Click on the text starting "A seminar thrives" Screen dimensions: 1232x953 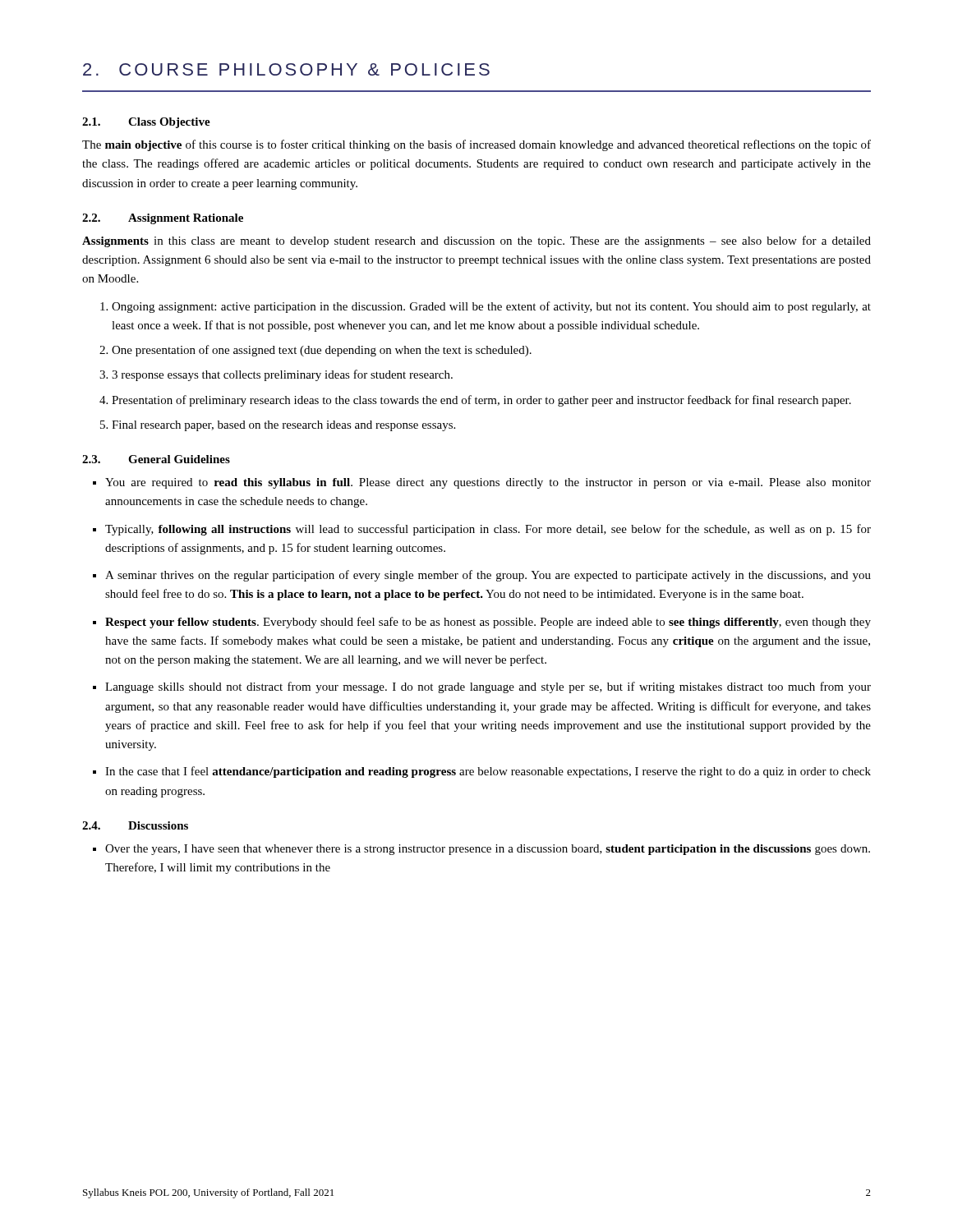pyautogui.click(x=488, y=584)
